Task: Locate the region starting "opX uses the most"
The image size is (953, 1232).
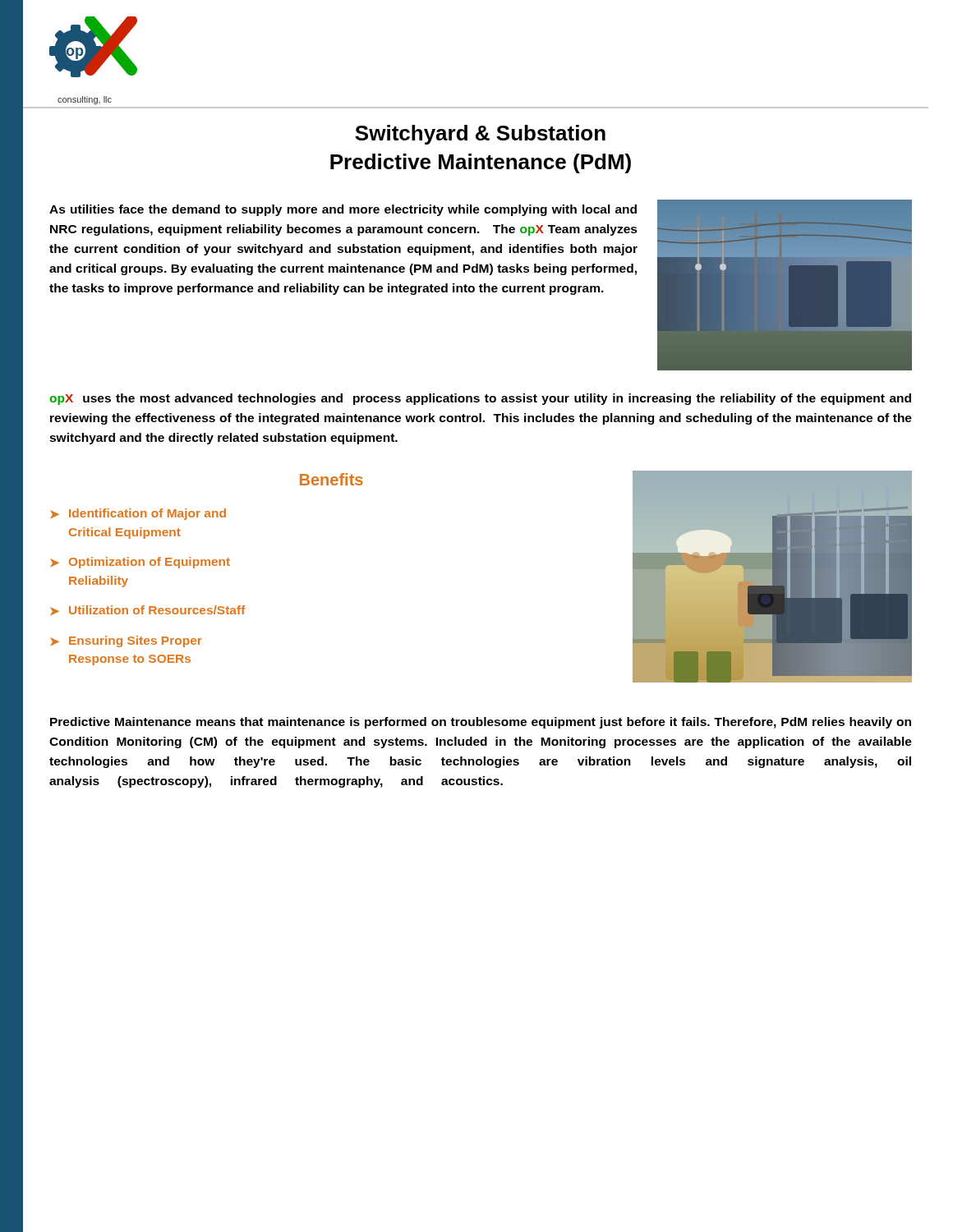Action: 481,418
